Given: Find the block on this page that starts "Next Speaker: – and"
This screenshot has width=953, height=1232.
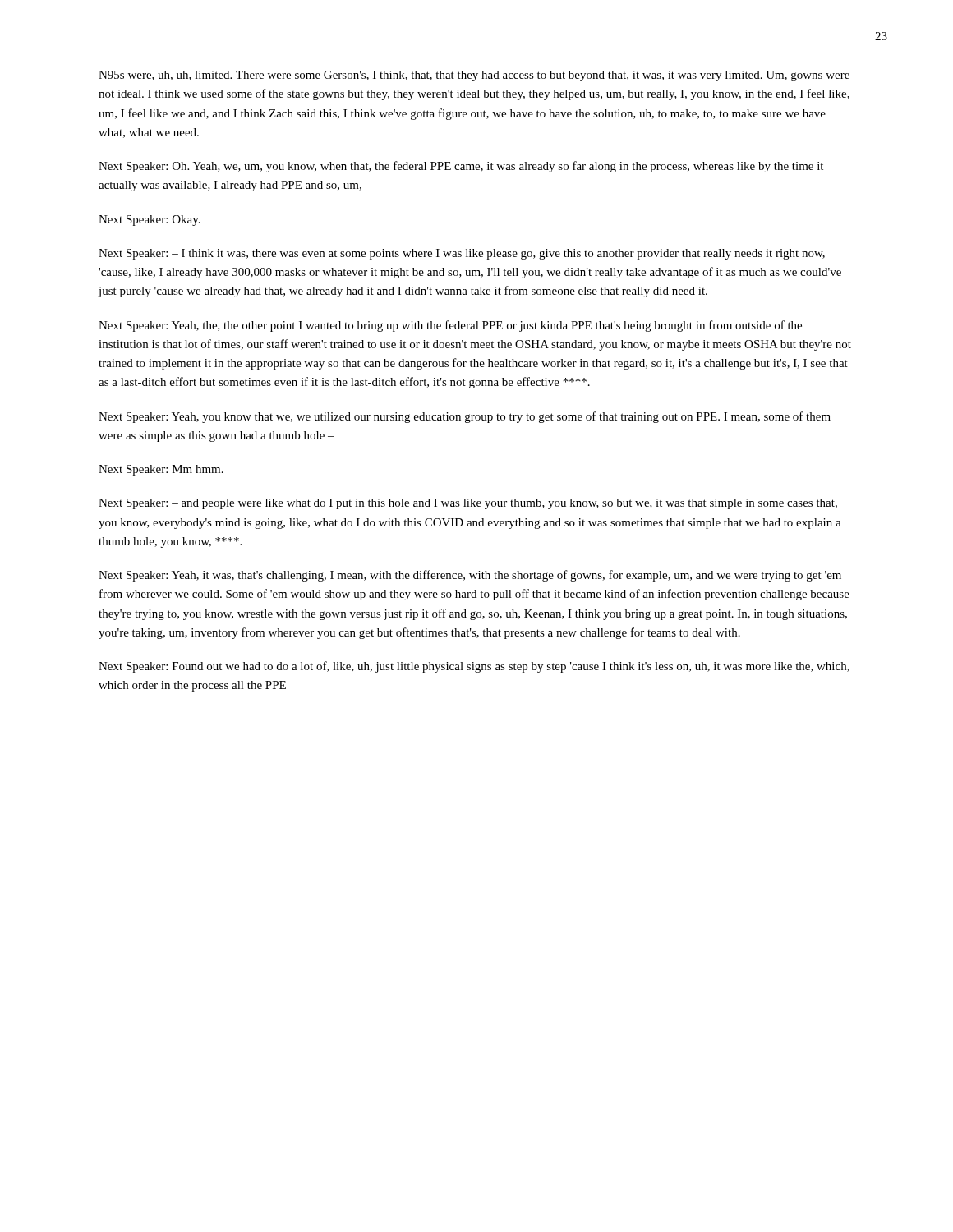Looking at the screenshot, I should coord(470,522).
